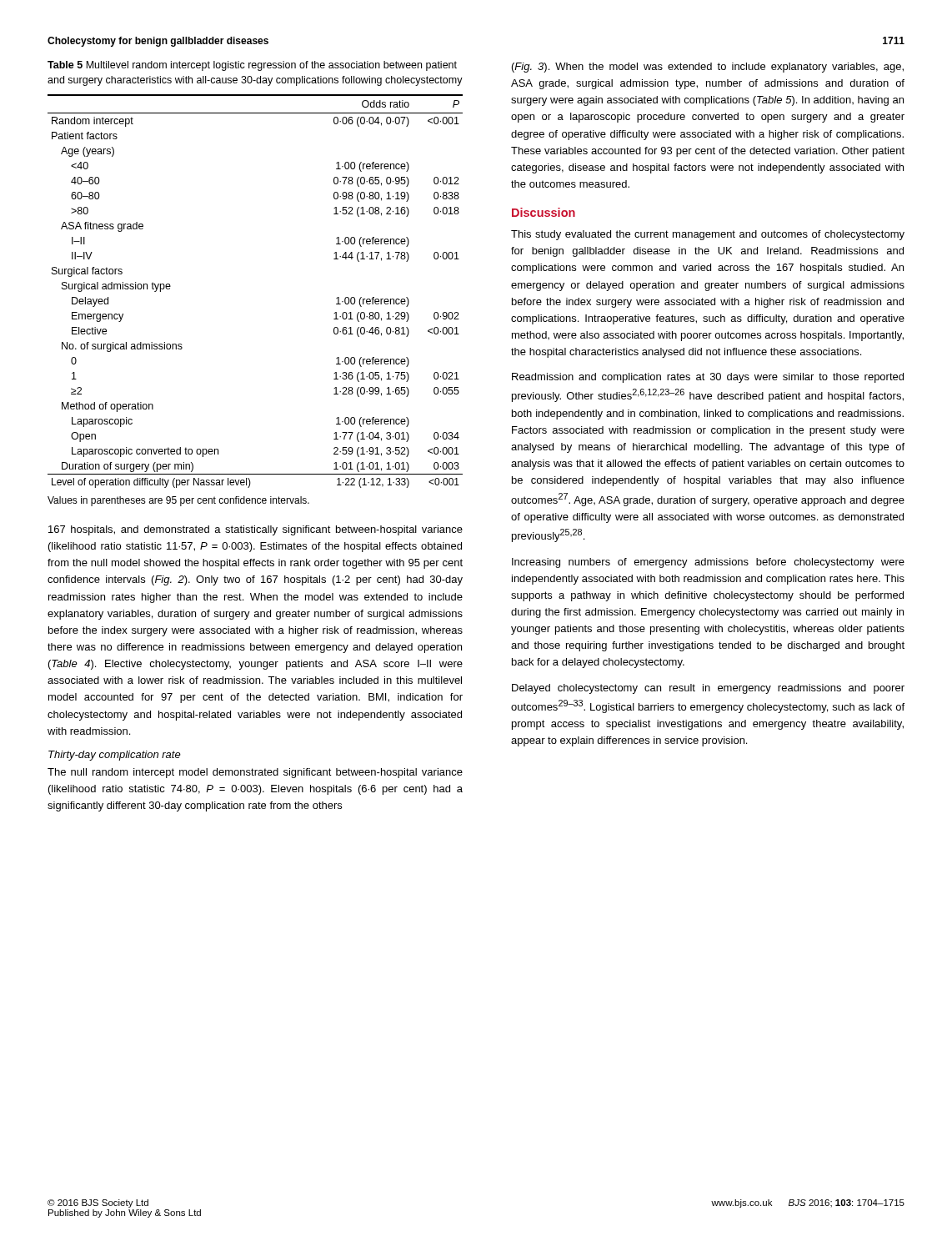Locate the block of text that opens with "Increasing numbers of emergency admissions before"
The width and height of the screenshot is (952, 1251).
tap(708, 612)
